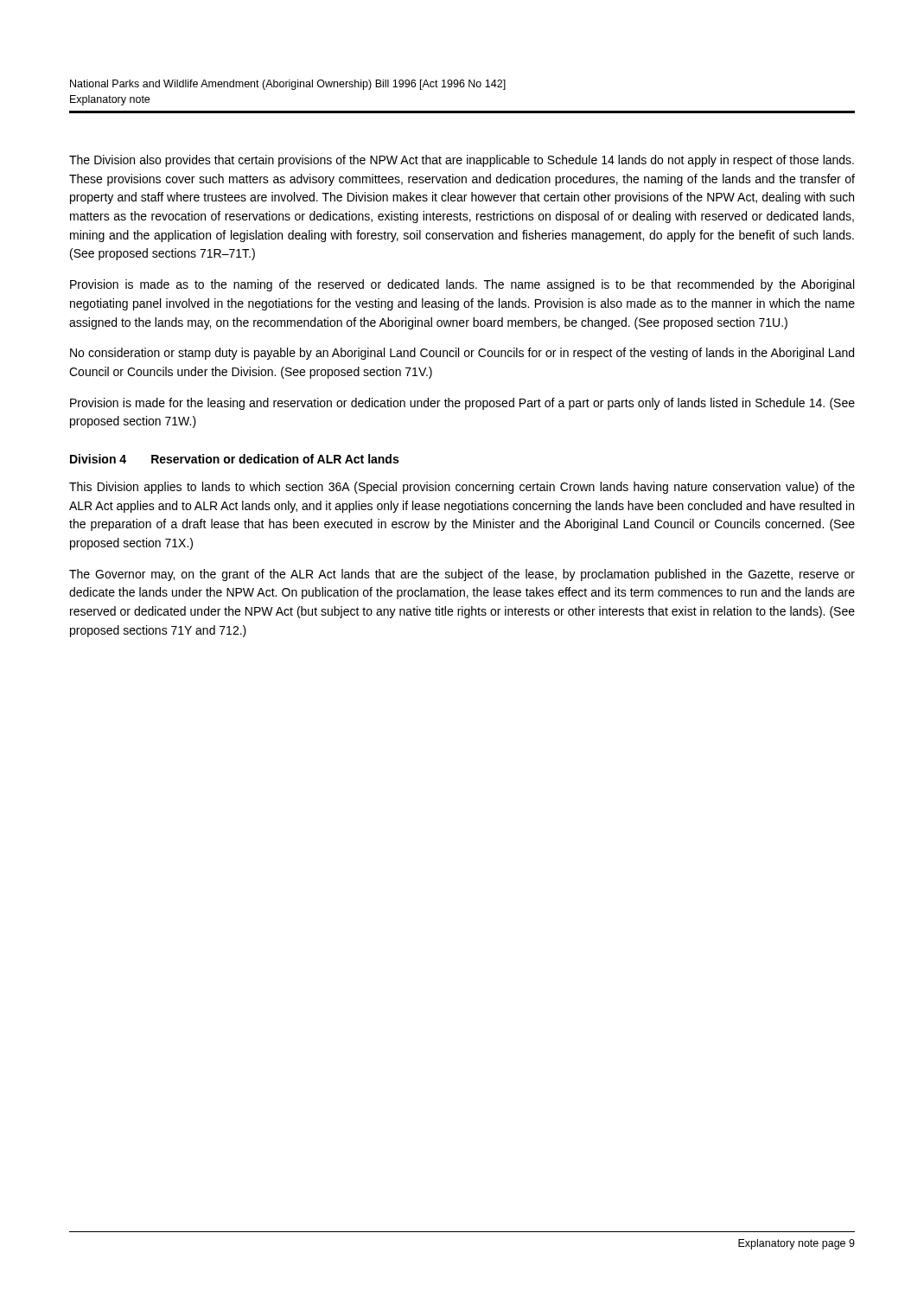Click the passage that begins "No consideration or stamp duty is payable"
This screenshot has width=924, height=1297.
pos(462,362)
